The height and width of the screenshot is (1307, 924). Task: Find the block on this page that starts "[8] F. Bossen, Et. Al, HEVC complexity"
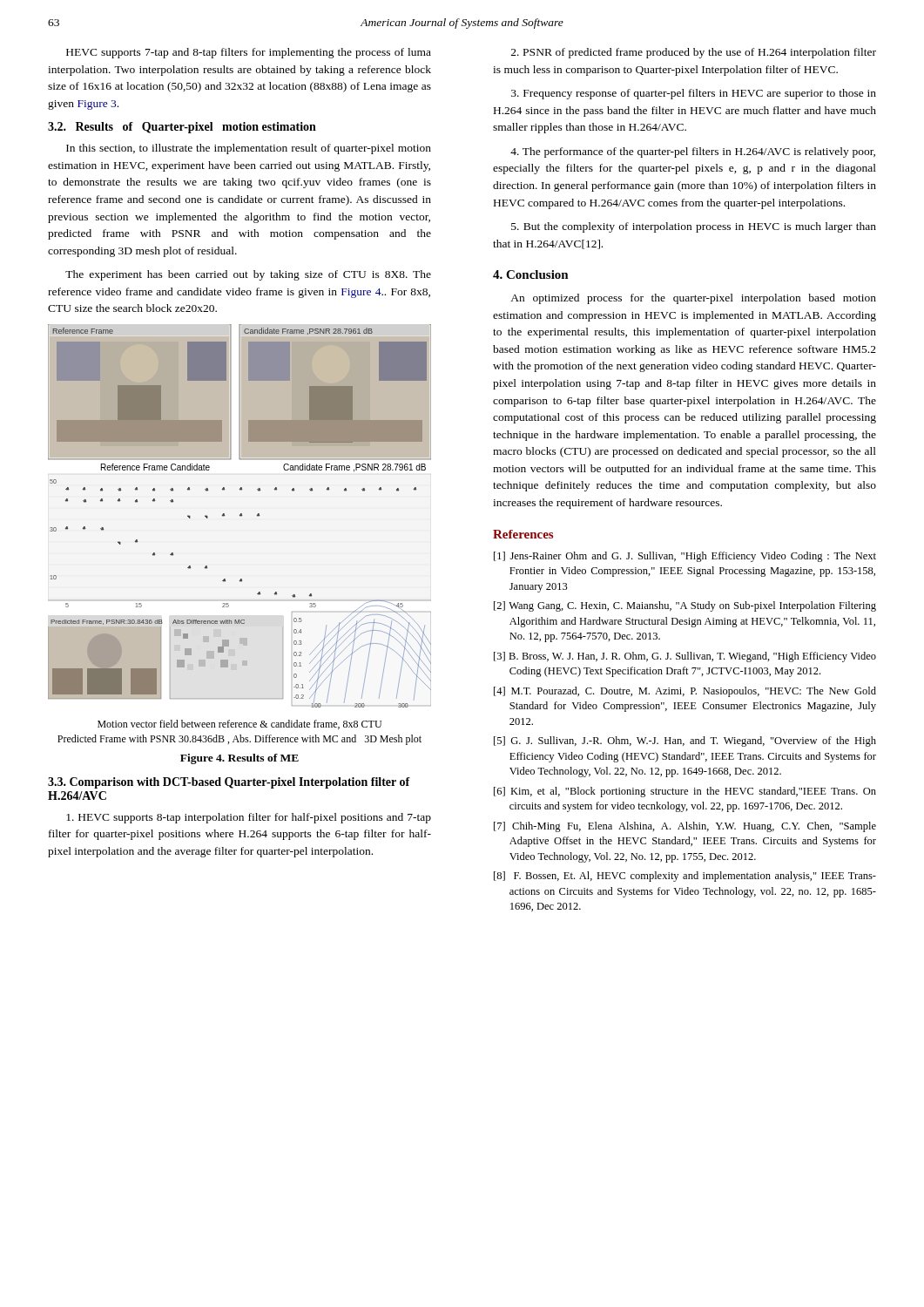click(x=685, y=891)
